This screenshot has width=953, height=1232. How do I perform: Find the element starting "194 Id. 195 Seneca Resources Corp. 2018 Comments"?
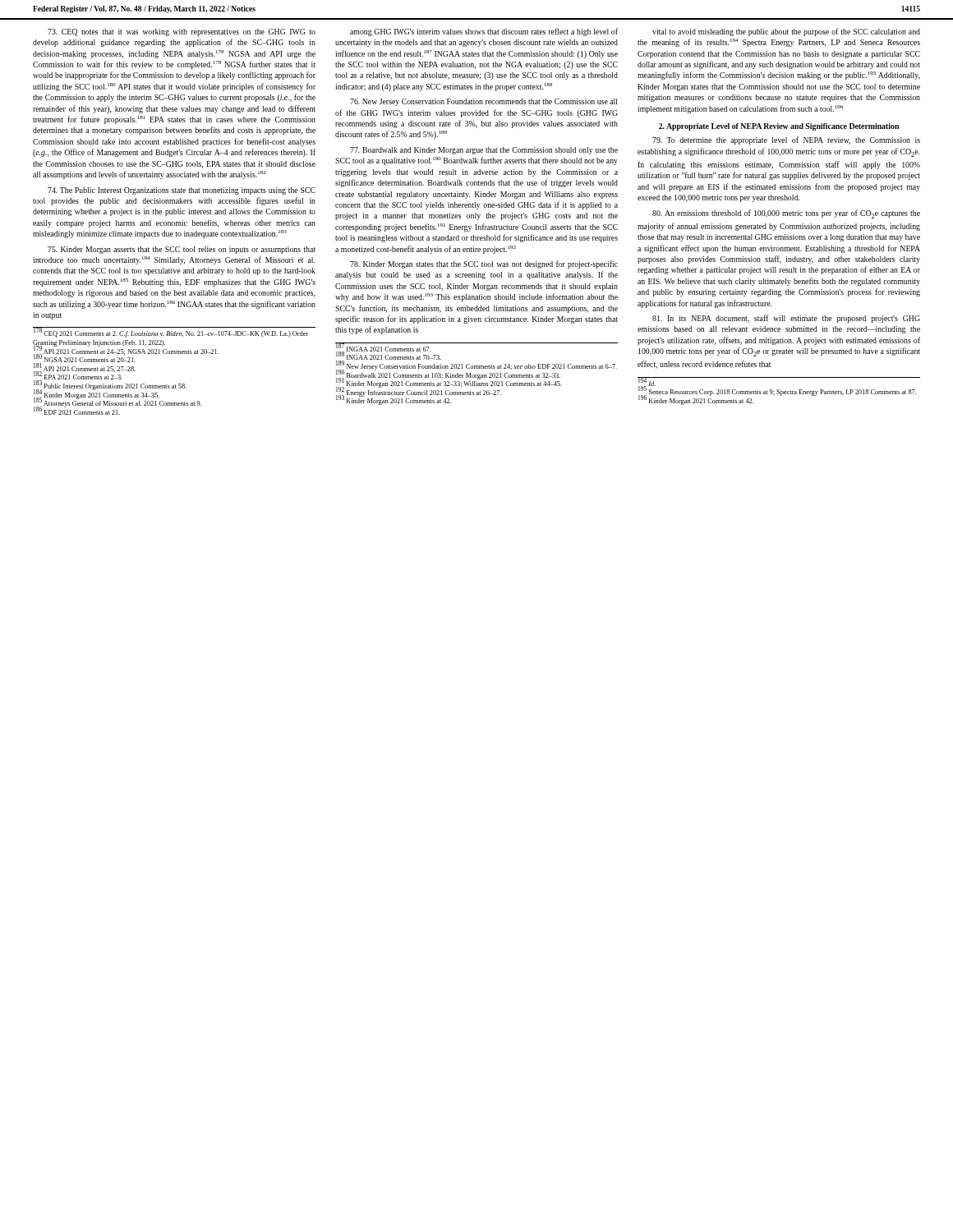pyautogui.click(x=779, y=392)
